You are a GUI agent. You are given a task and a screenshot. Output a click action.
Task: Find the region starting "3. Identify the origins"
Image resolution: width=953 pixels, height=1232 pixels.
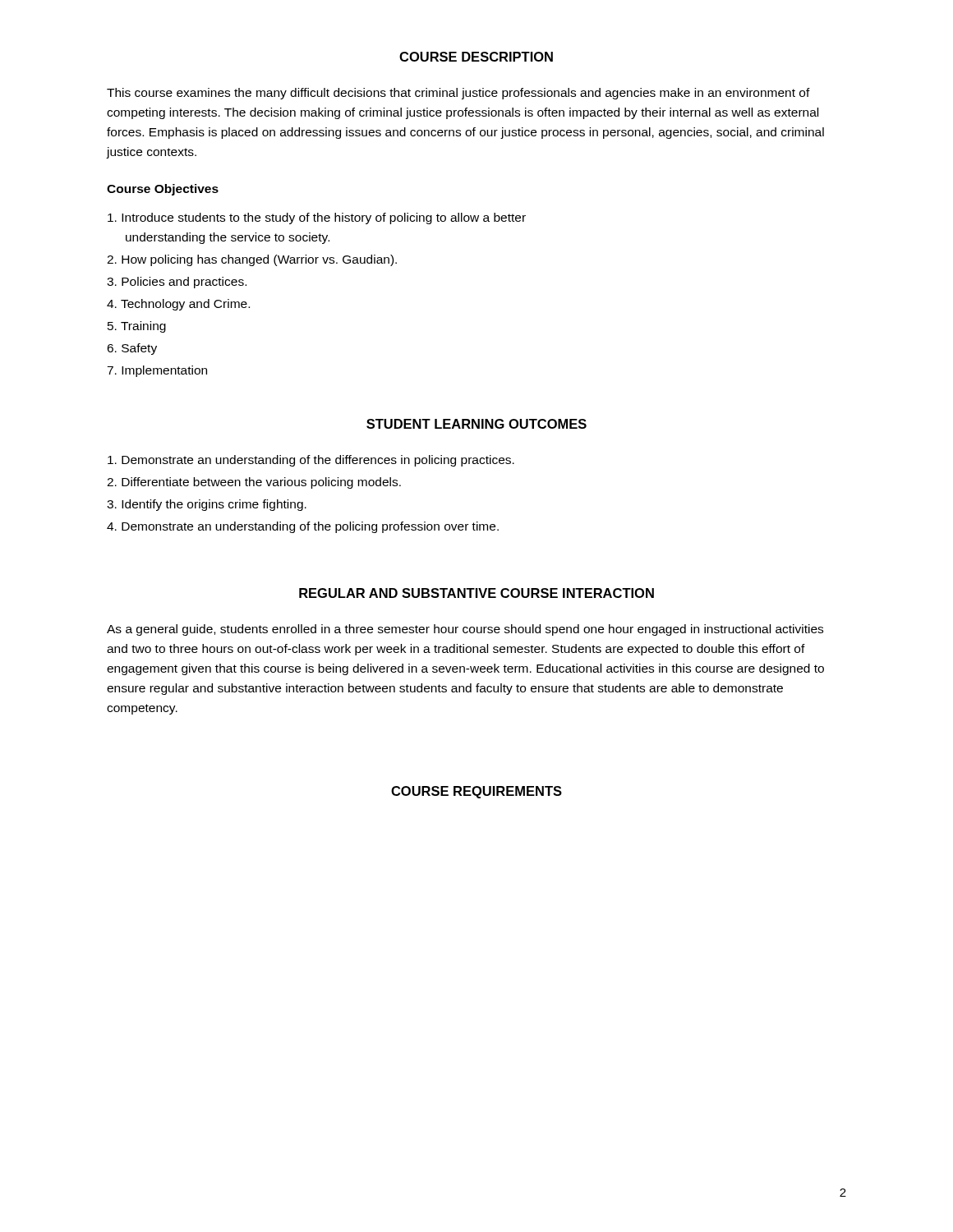point(207,504)
